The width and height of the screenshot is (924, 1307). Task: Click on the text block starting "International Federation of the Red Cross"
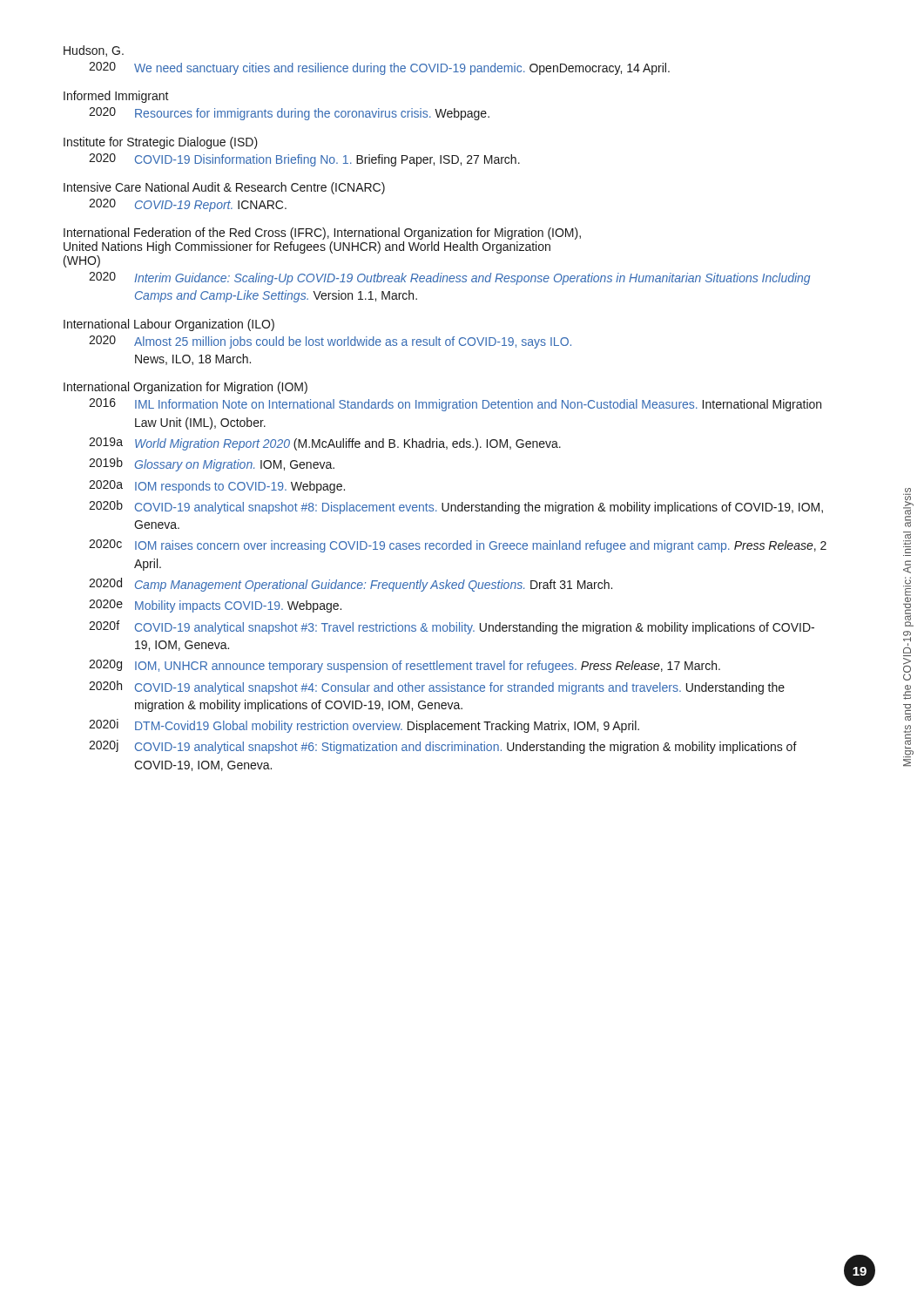(445, 265)
